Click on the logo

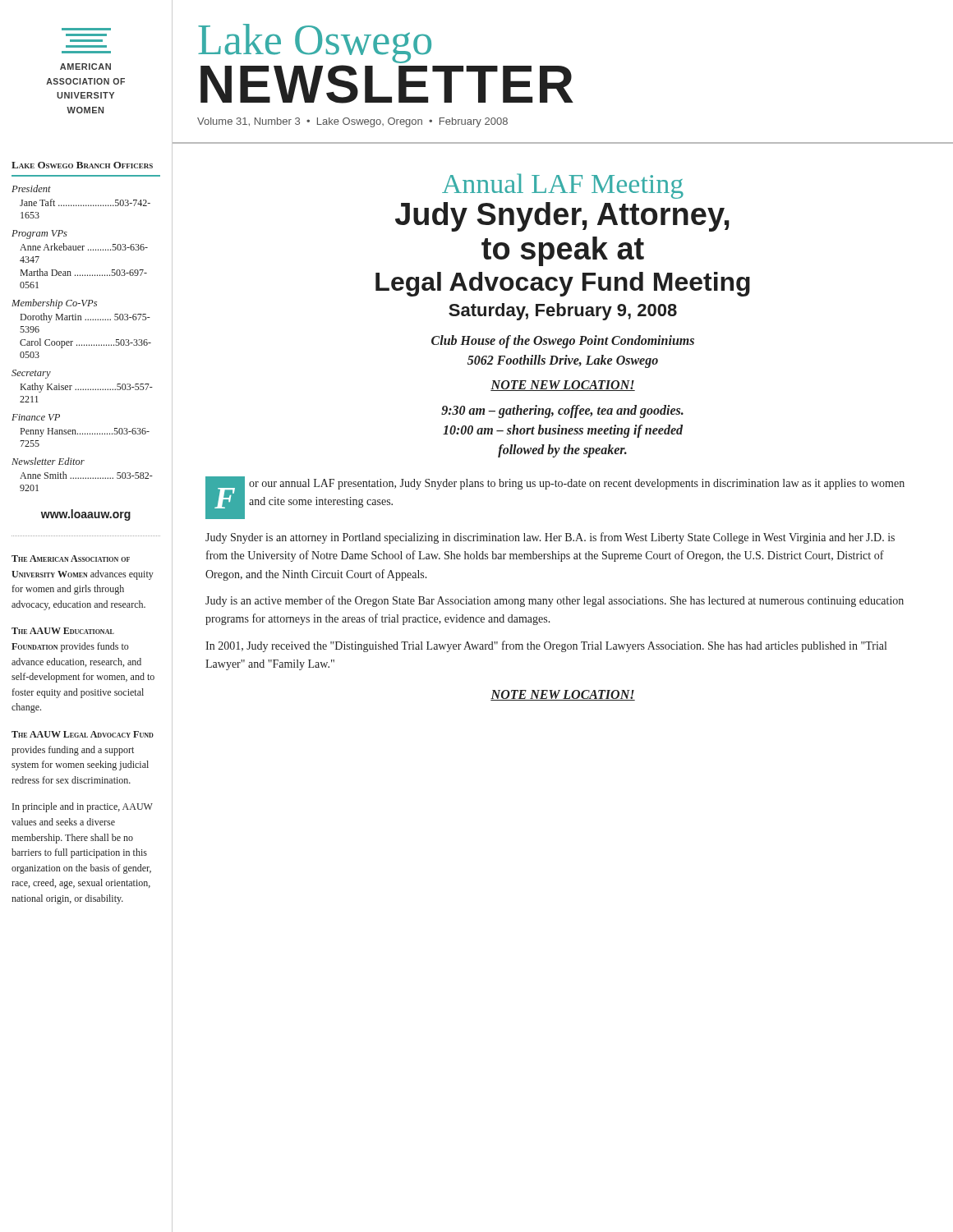tap(86, 72)
